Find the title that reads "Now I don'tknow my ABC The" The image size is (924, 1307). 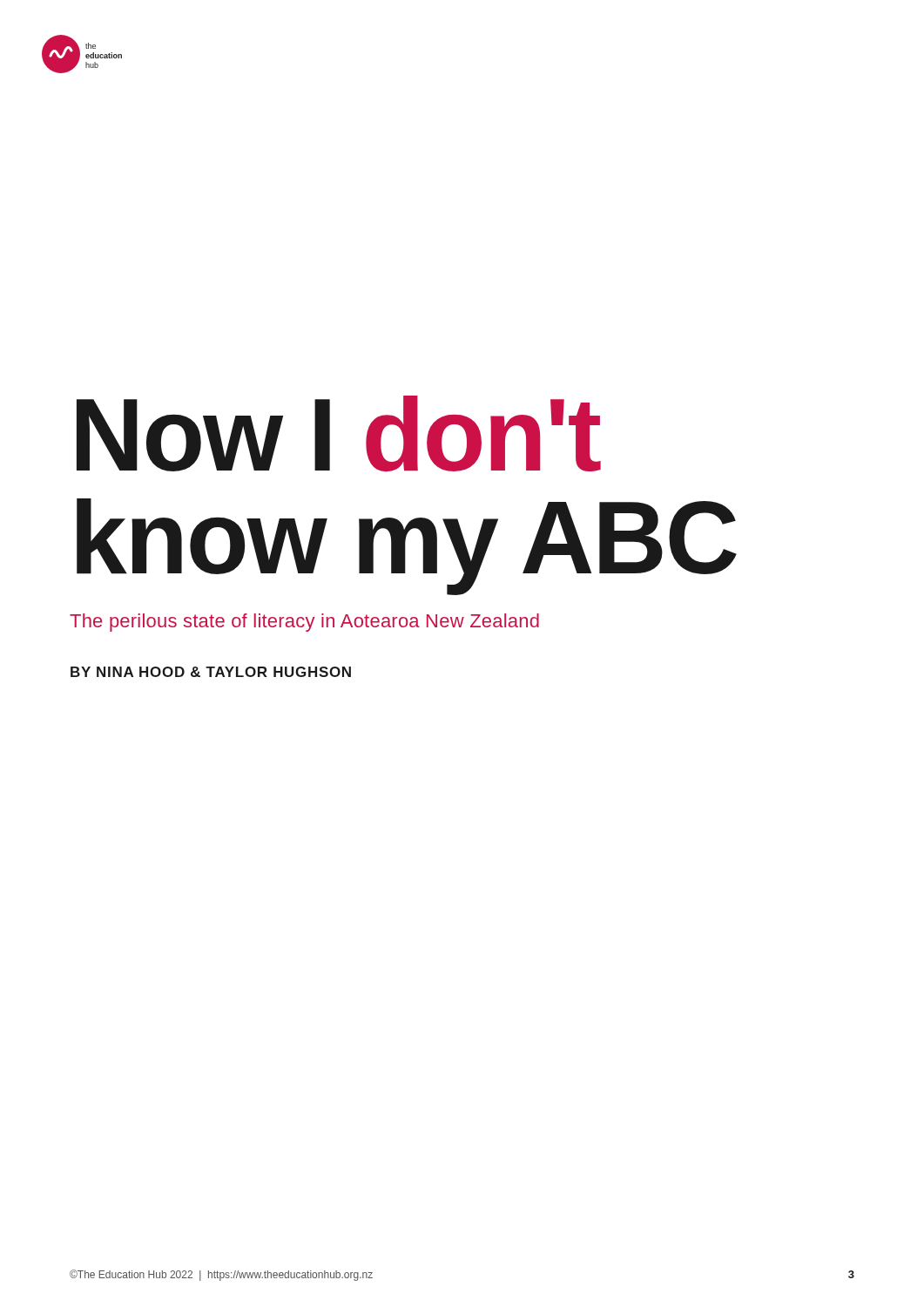coord(462,532)
